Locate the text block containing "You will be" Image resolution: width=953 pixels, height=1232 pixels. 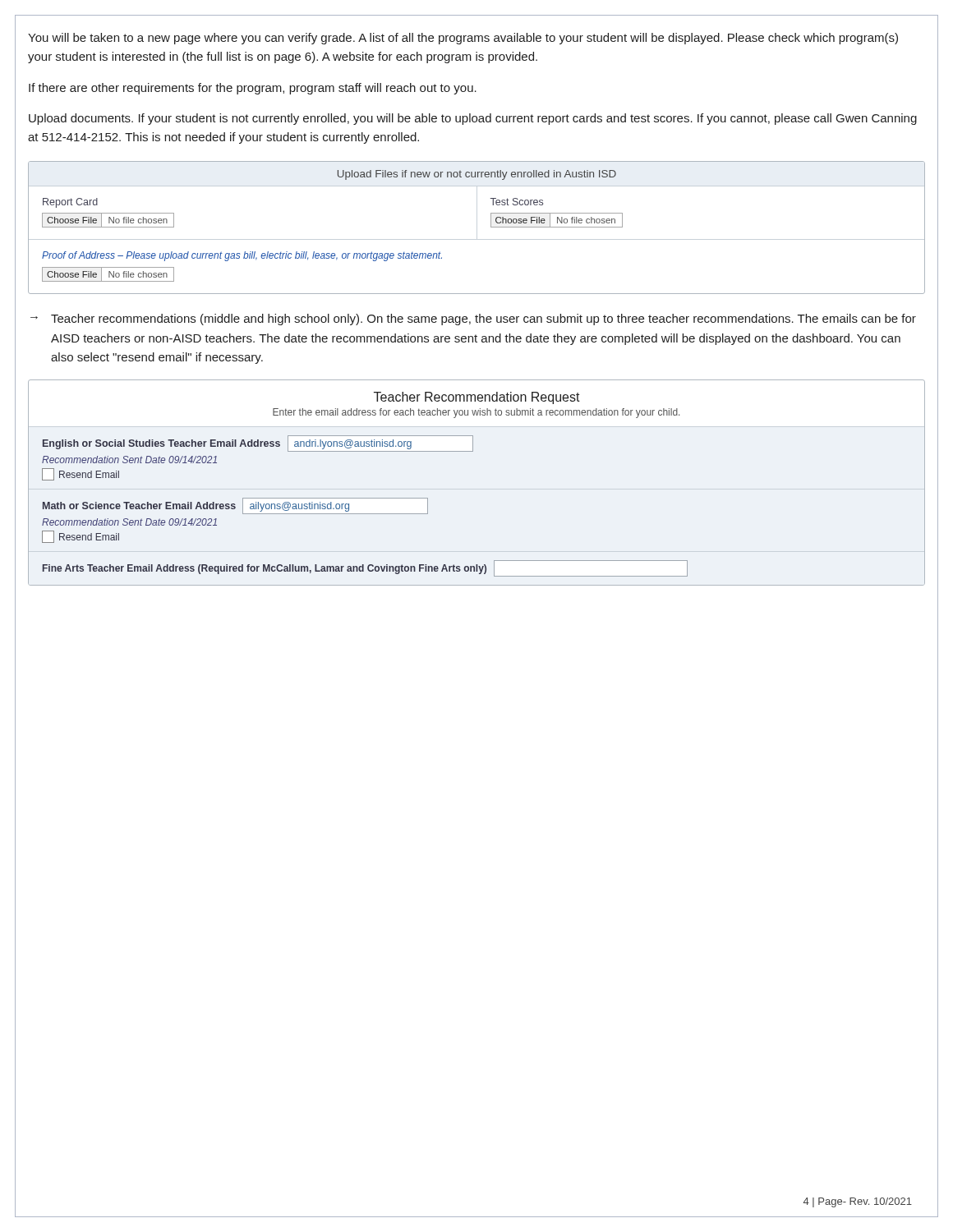click(463, 47)
